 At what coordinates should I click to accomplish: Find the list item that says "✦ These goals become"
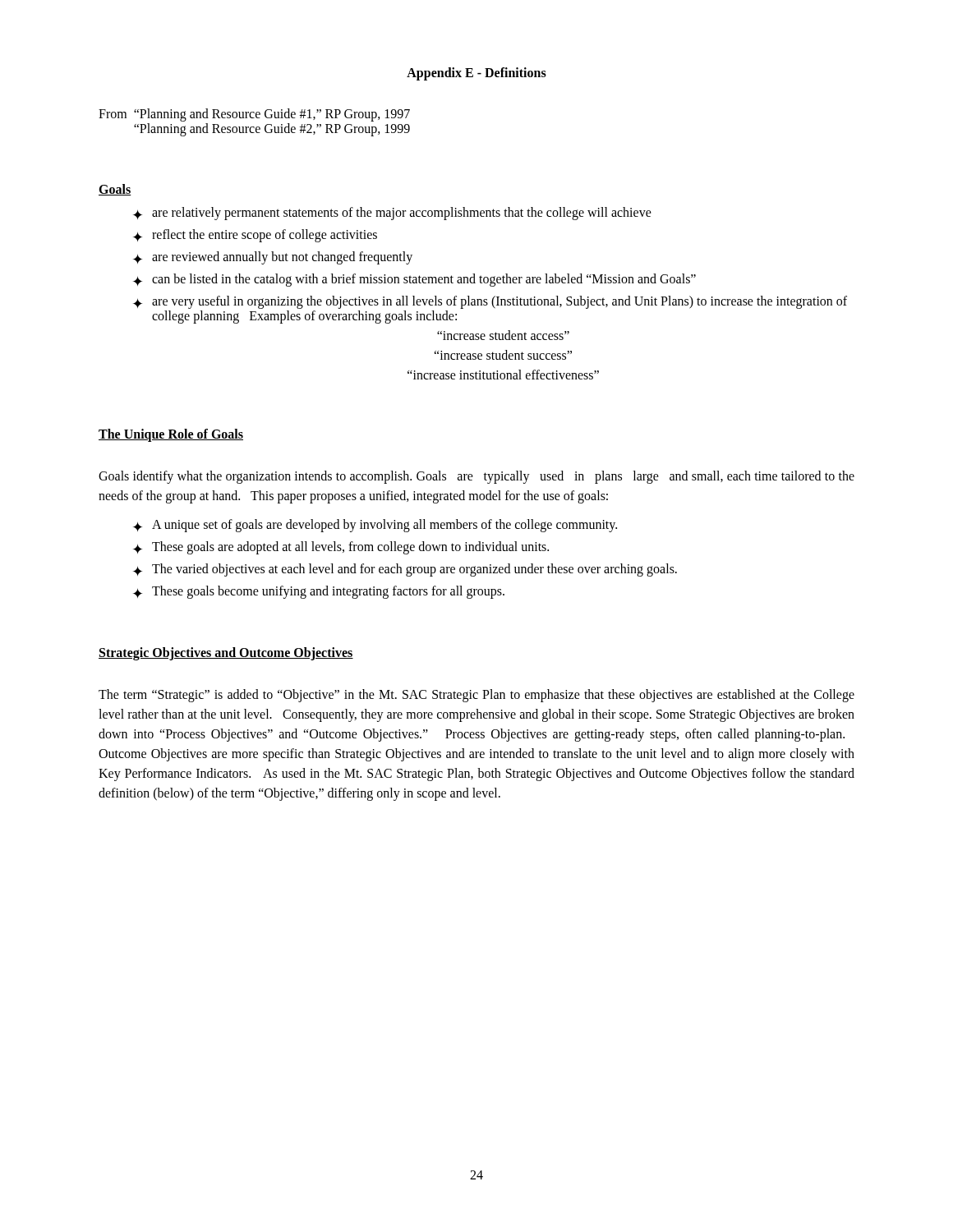[x=493, y=593]
